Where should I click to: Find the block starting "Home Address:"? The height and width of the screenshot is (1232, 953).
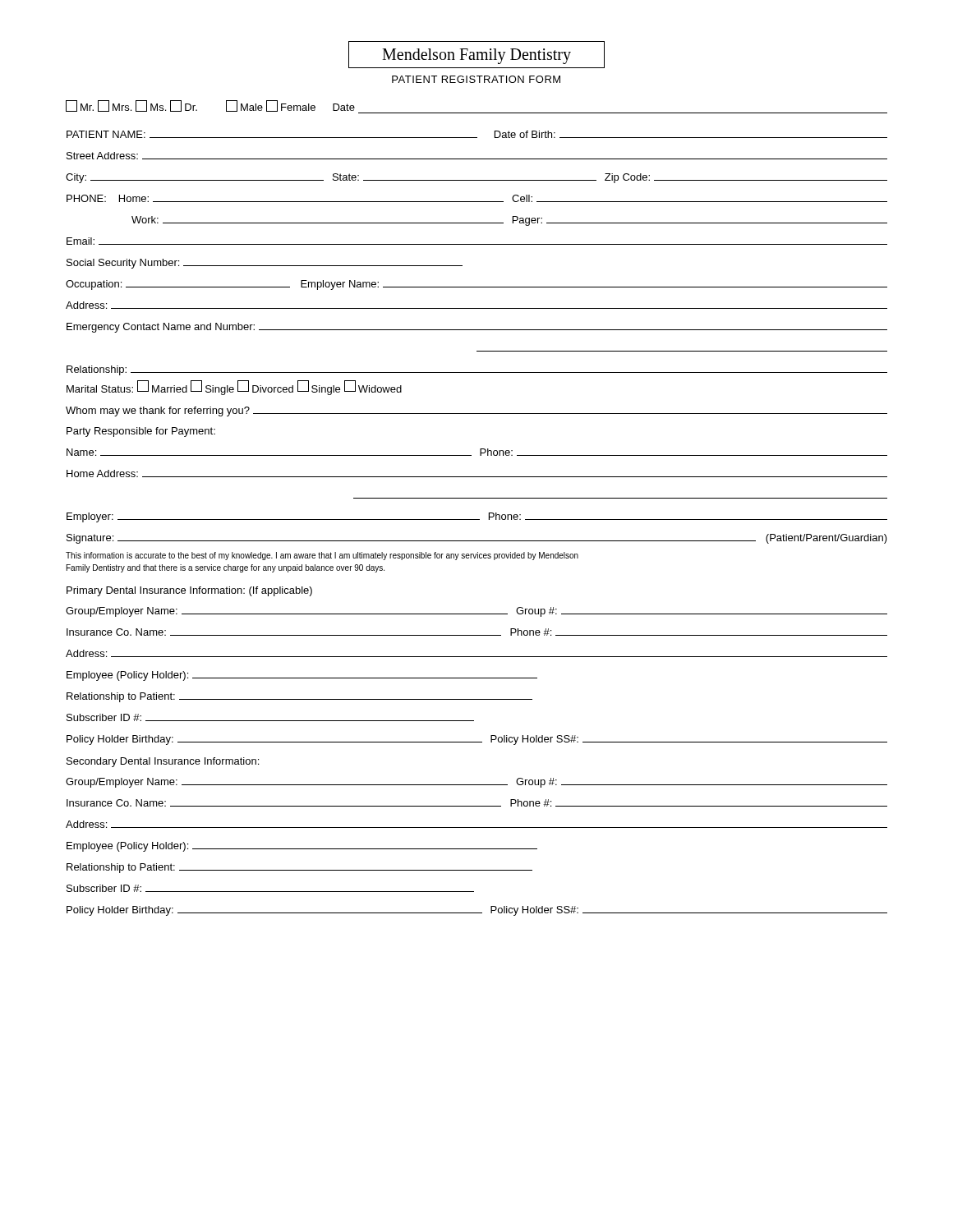pos(476,472)
